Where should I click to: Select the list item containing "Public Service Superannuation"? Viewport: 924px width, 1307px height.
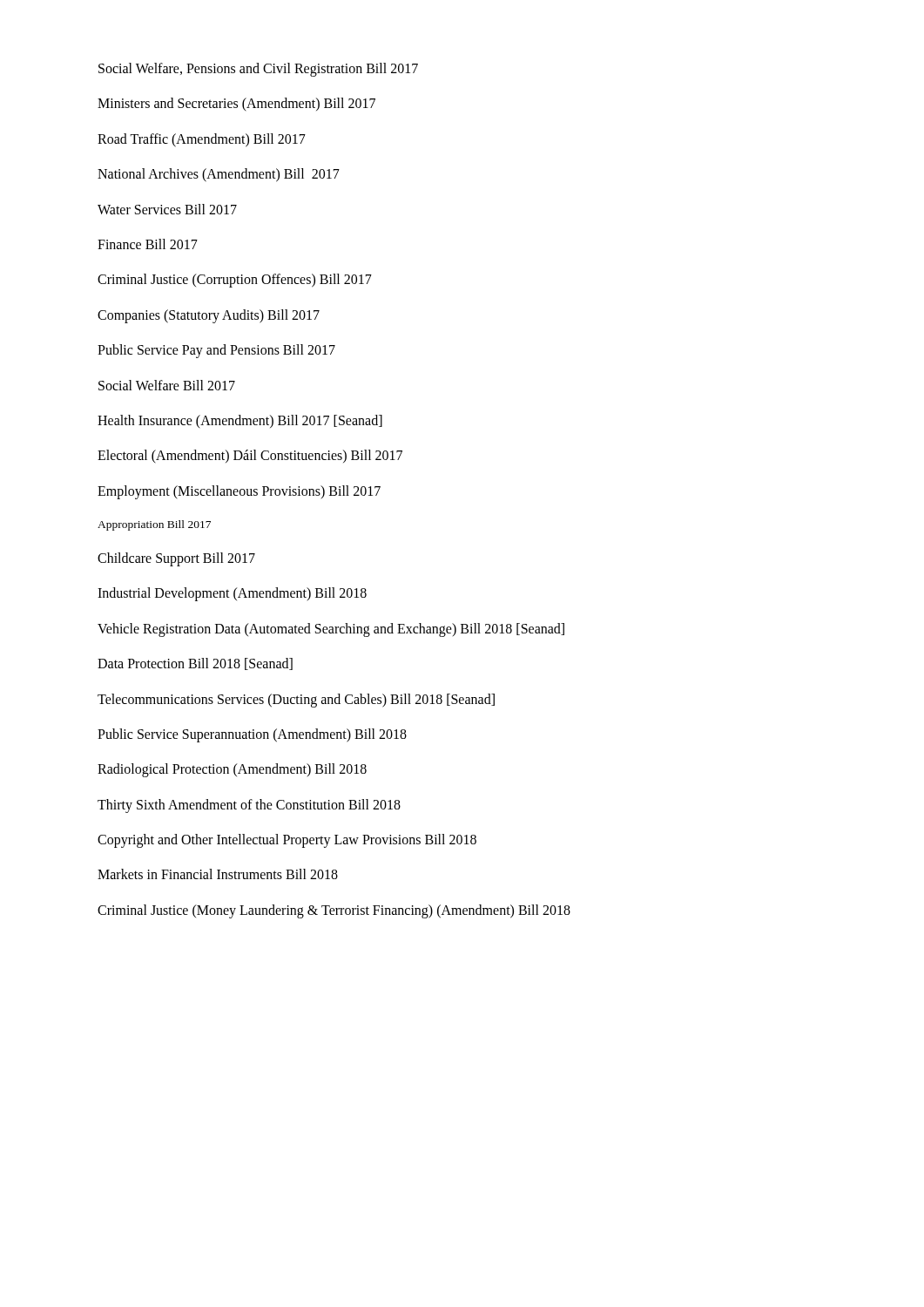pyautogui.click(x=252, y=734)
